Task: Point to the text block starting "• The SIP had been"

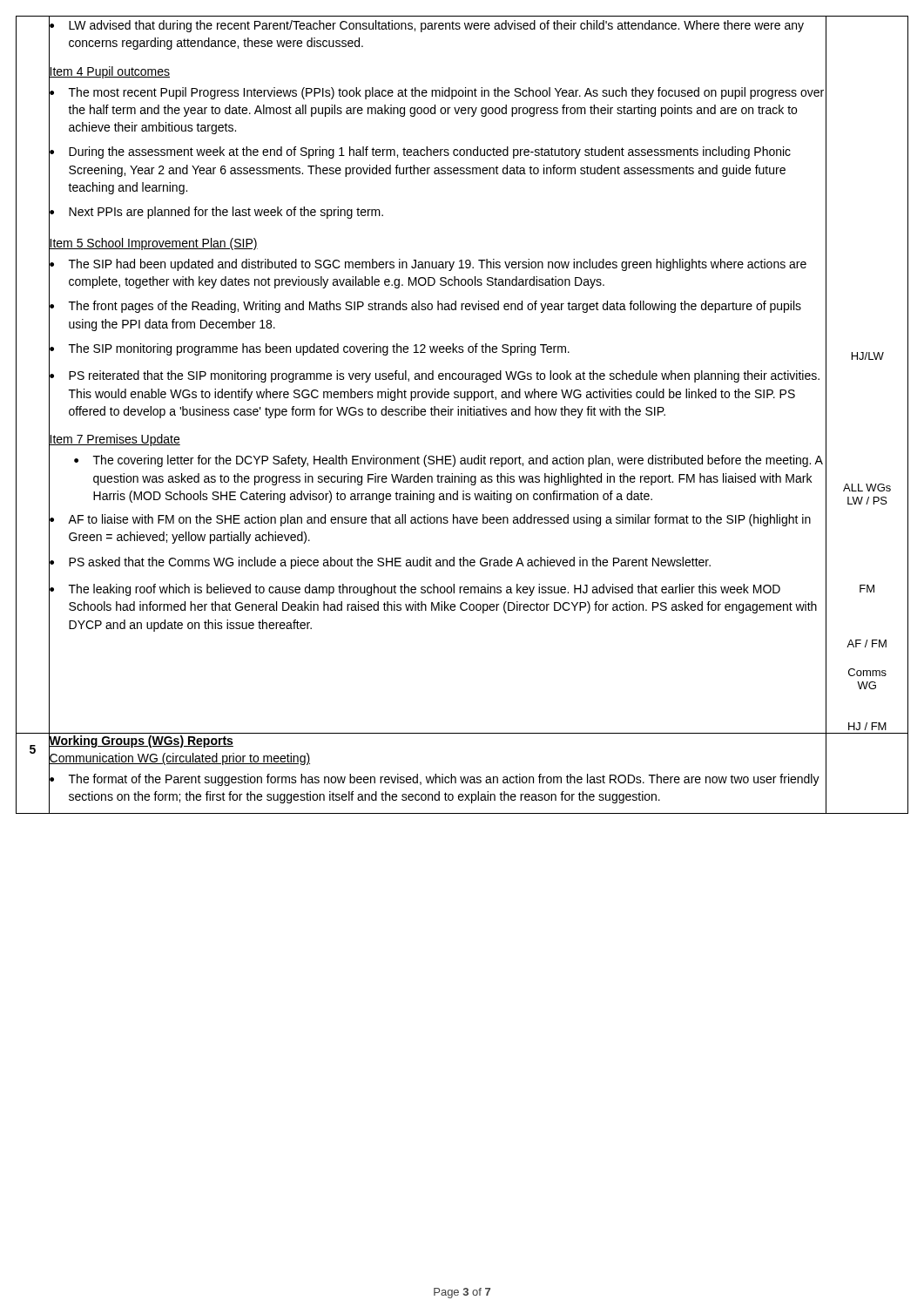Action: pos(438,273)
